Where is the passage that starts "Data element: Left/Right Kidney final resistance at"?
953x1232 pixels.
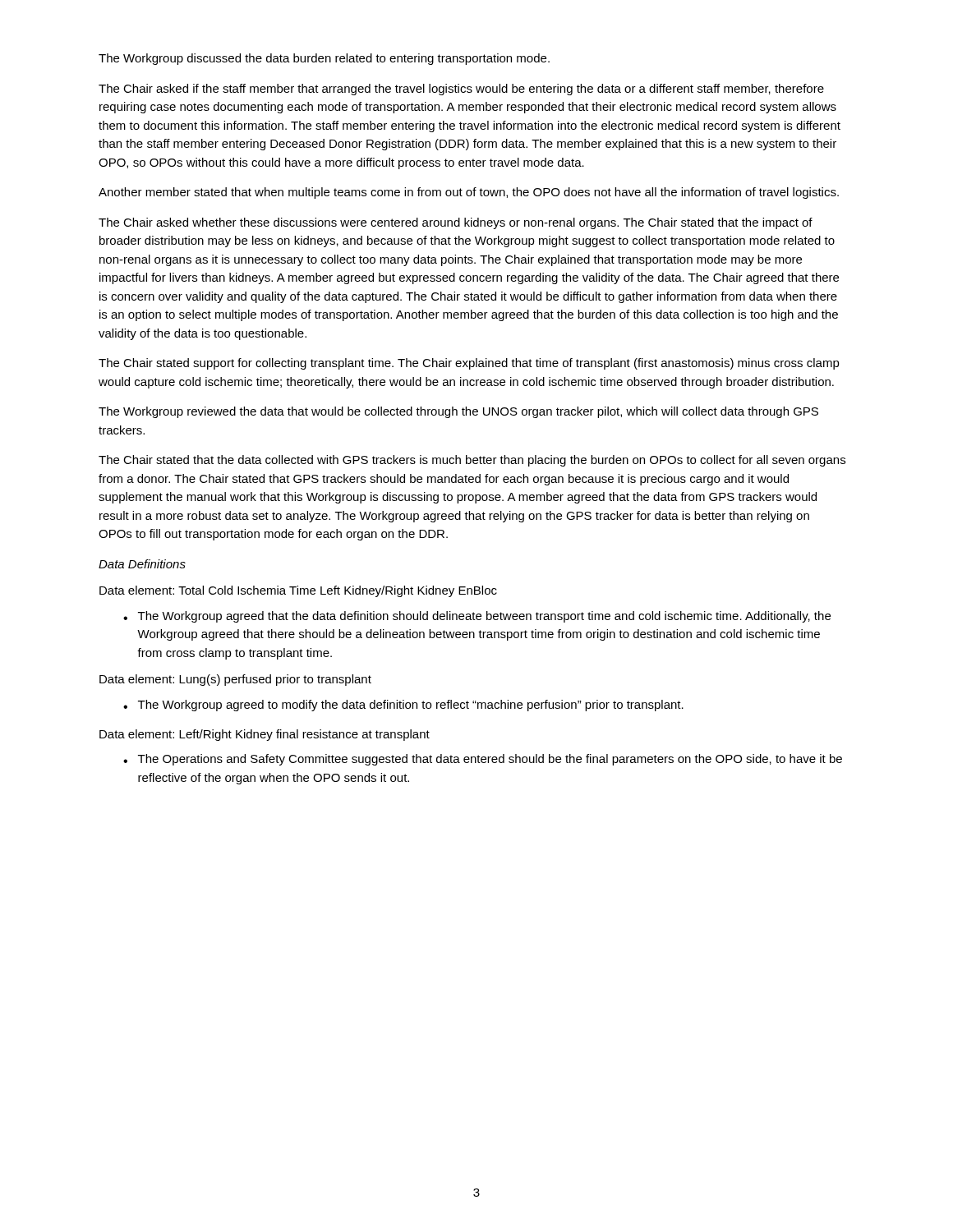pos(264,733)
